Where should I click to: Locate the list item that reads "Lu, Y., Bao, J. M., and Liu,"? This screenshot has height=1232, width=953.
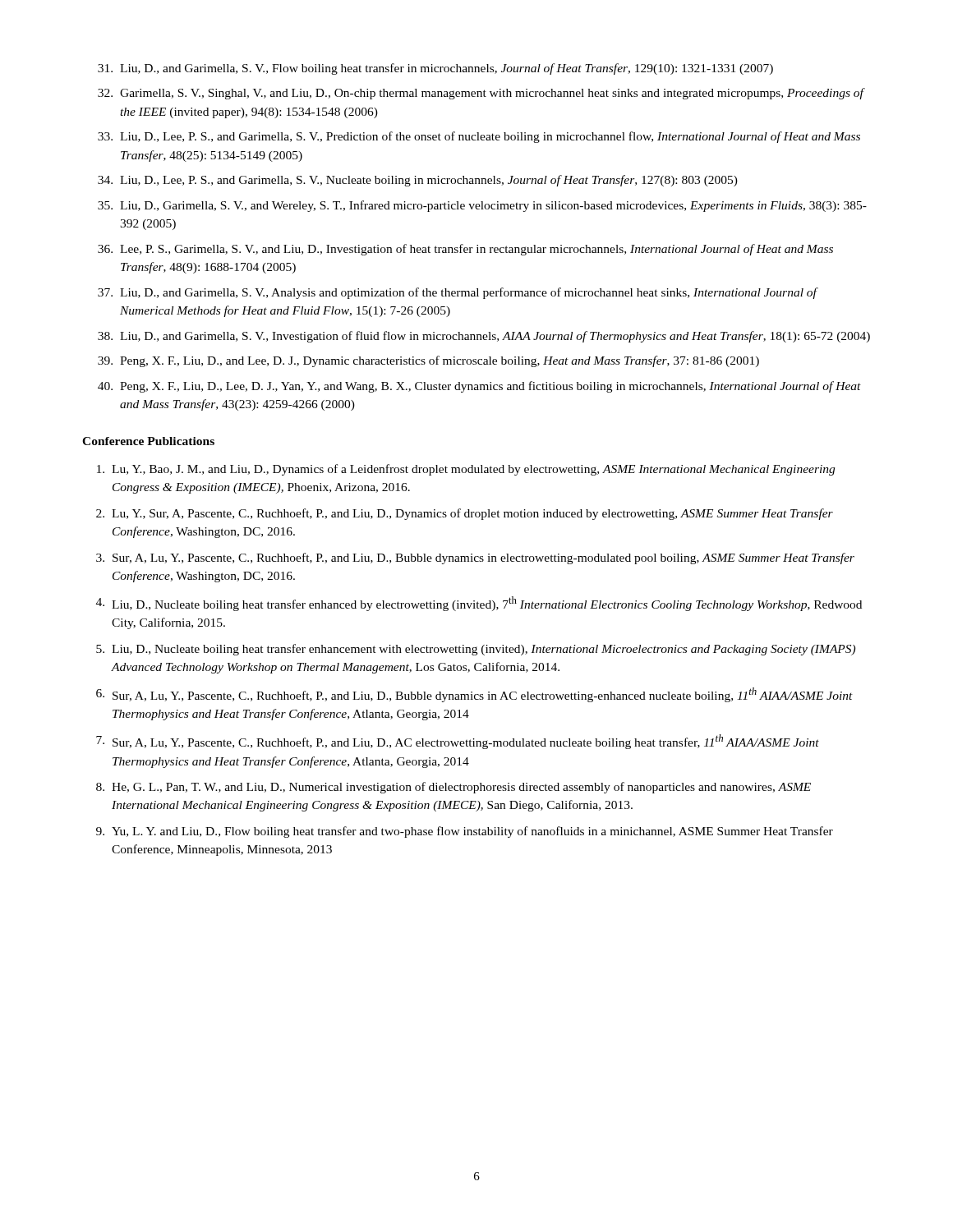coord(476,478)
